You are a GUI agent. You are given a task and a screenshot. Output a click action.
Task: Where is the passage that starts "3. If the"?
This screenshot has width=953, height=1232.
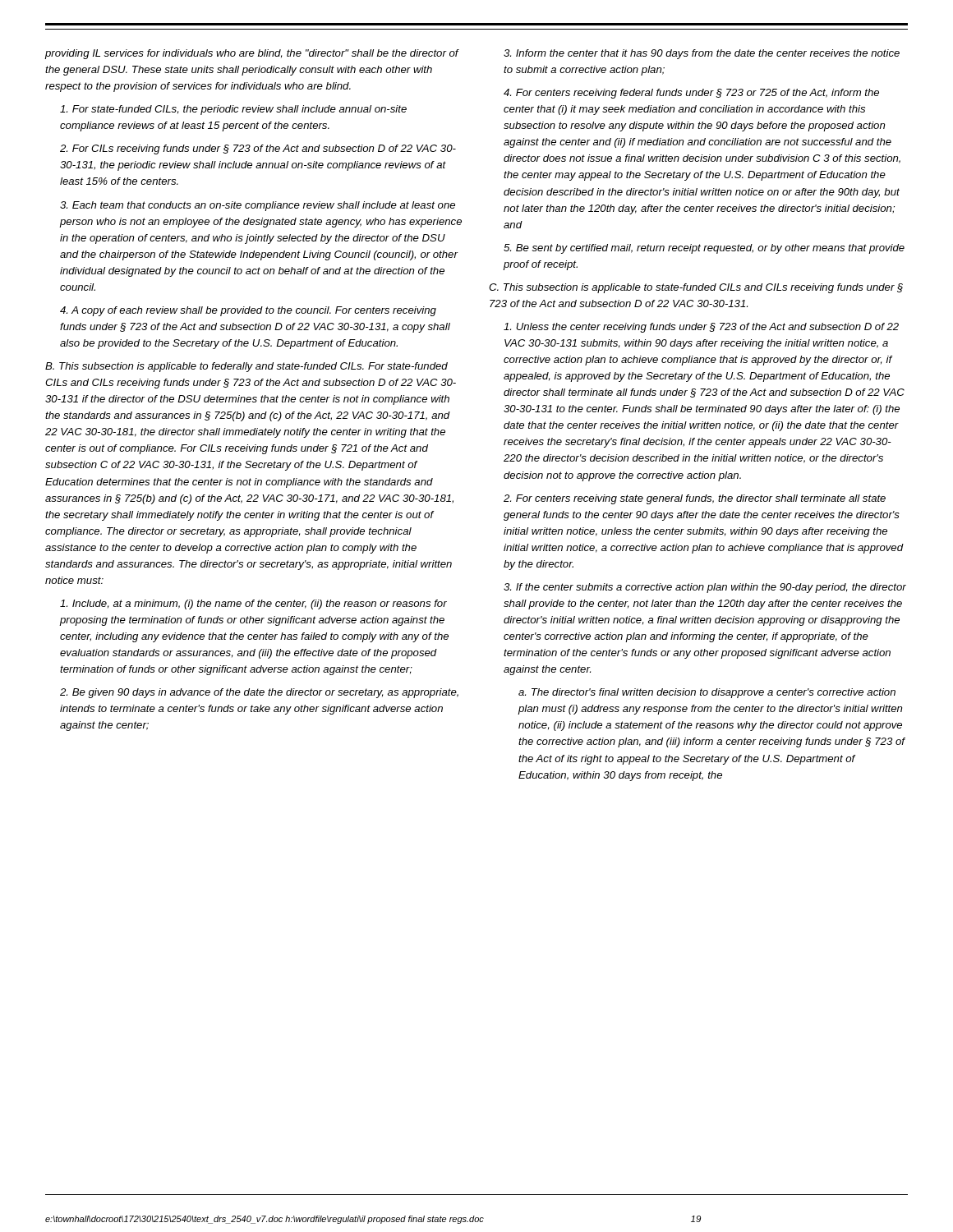(x=706, y=628)
